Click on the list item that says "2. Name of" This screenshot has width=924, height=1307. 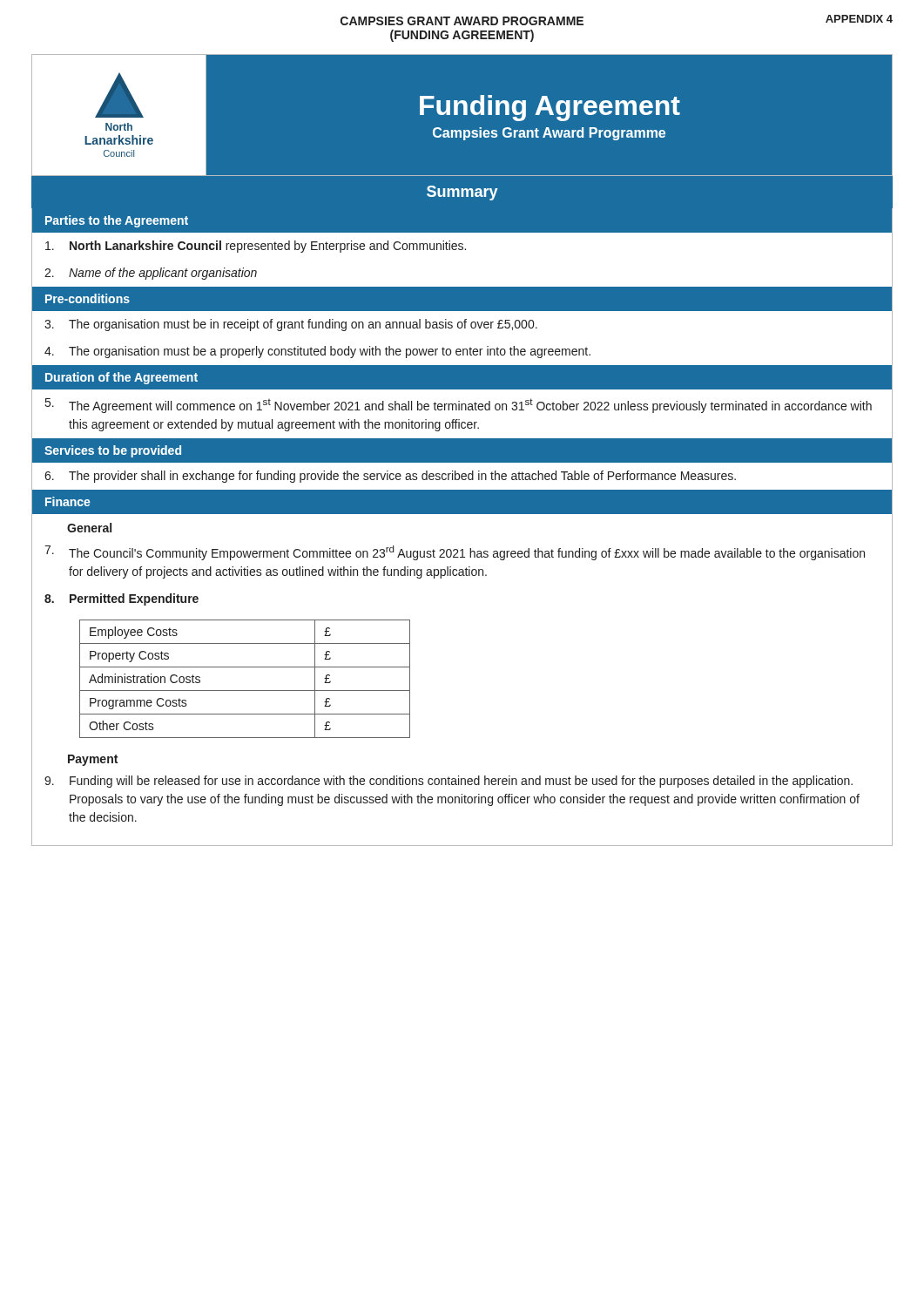tap(151, 274)
